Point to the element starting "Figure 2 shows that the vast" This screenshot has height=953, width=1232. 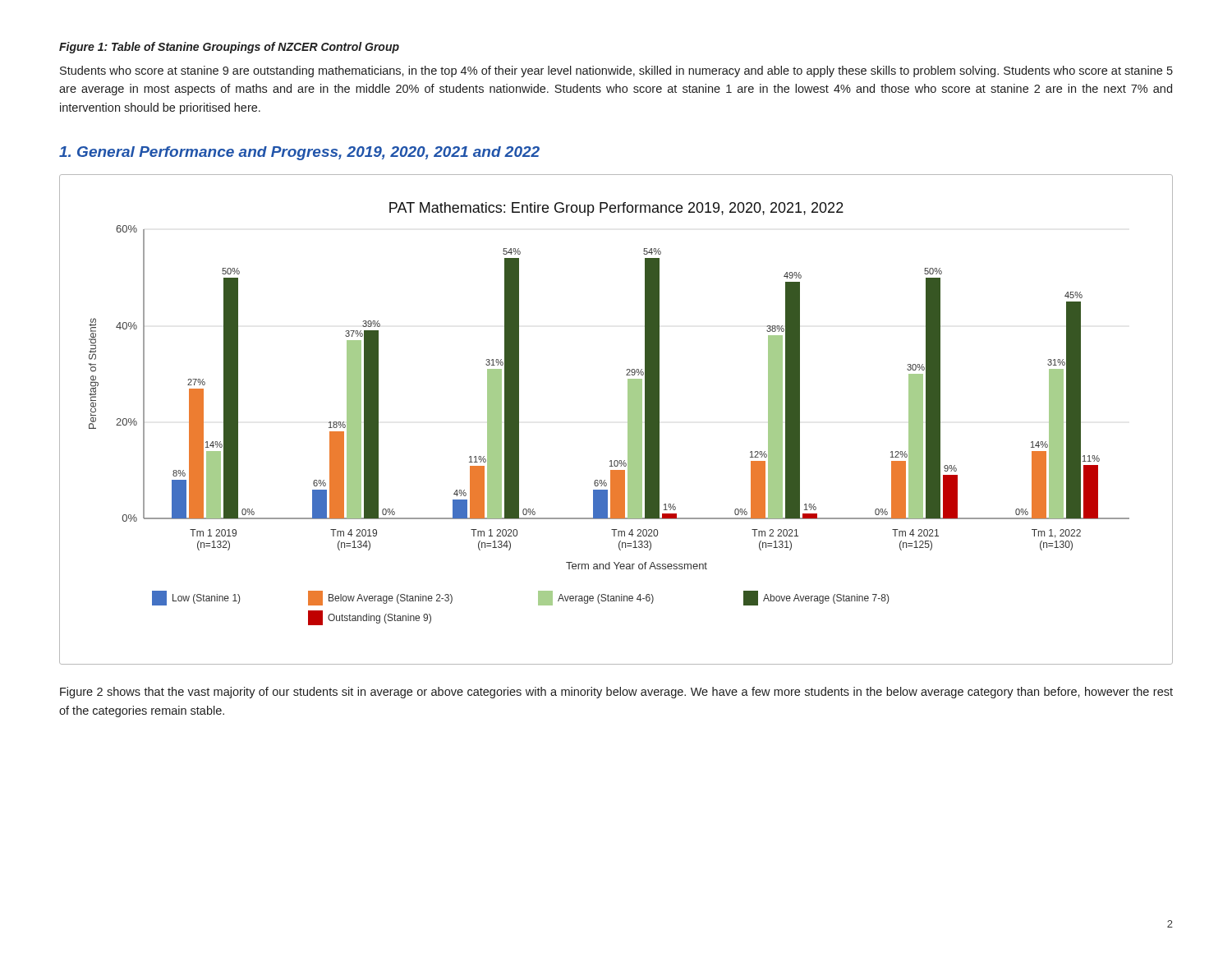(x=616, y=701)
